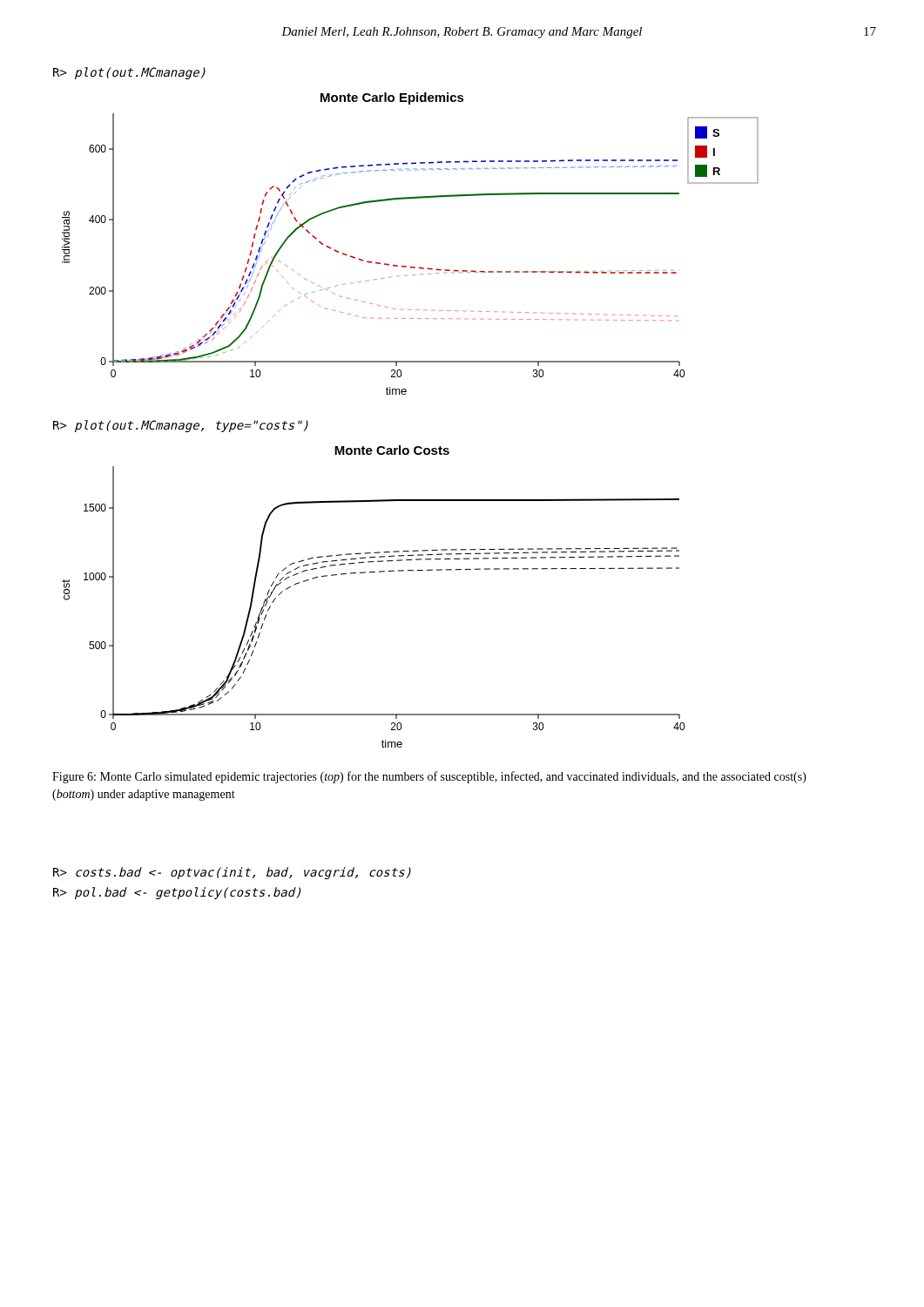
Task: Point to the block beginning "R> costs.bad pol.bad <-"
Action: tap(232, 882)
